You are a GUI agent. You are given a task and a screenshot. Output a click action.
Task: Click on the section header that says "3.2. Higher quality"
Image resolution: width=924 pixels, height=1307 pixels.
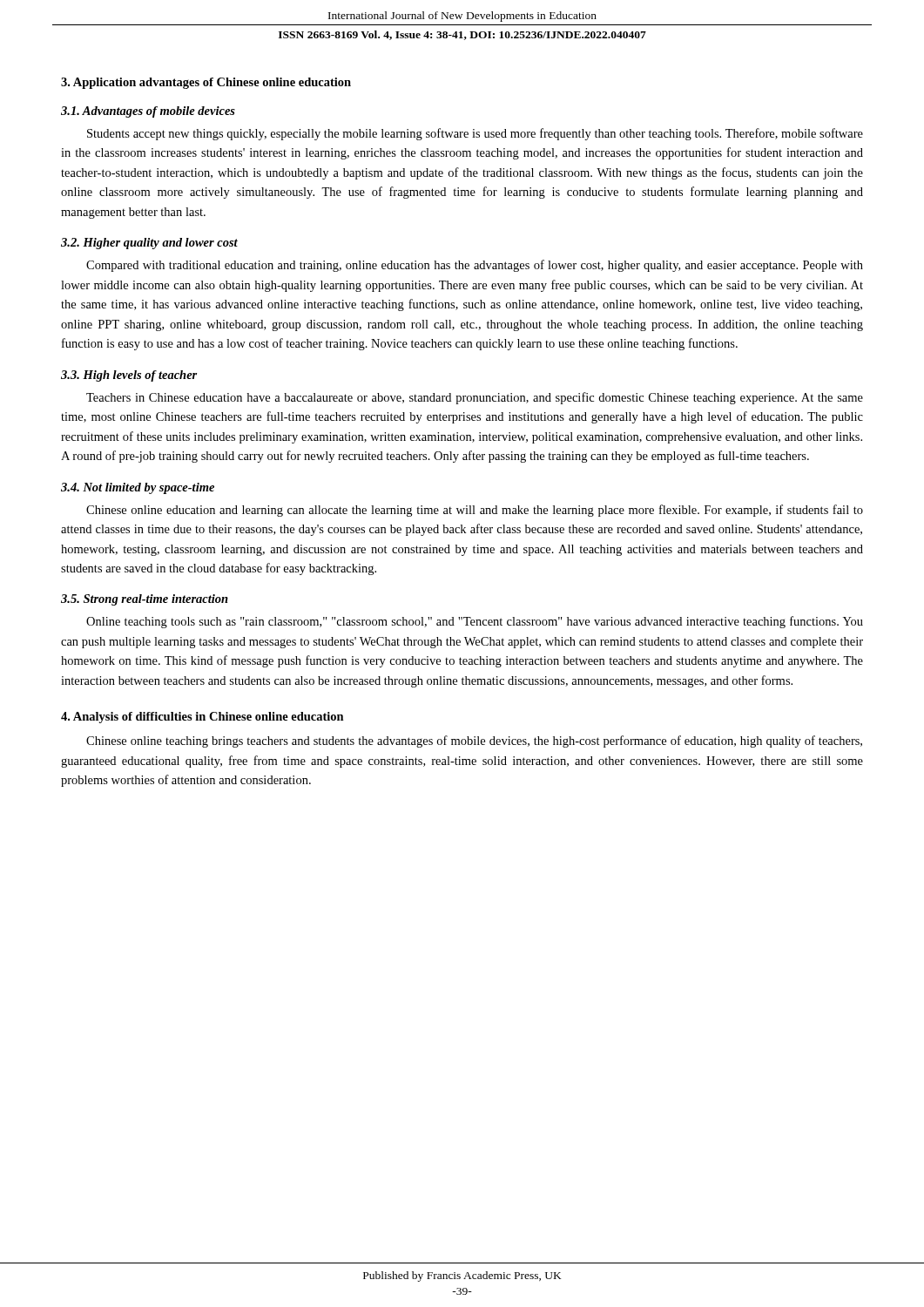click(x=149, y=243)
